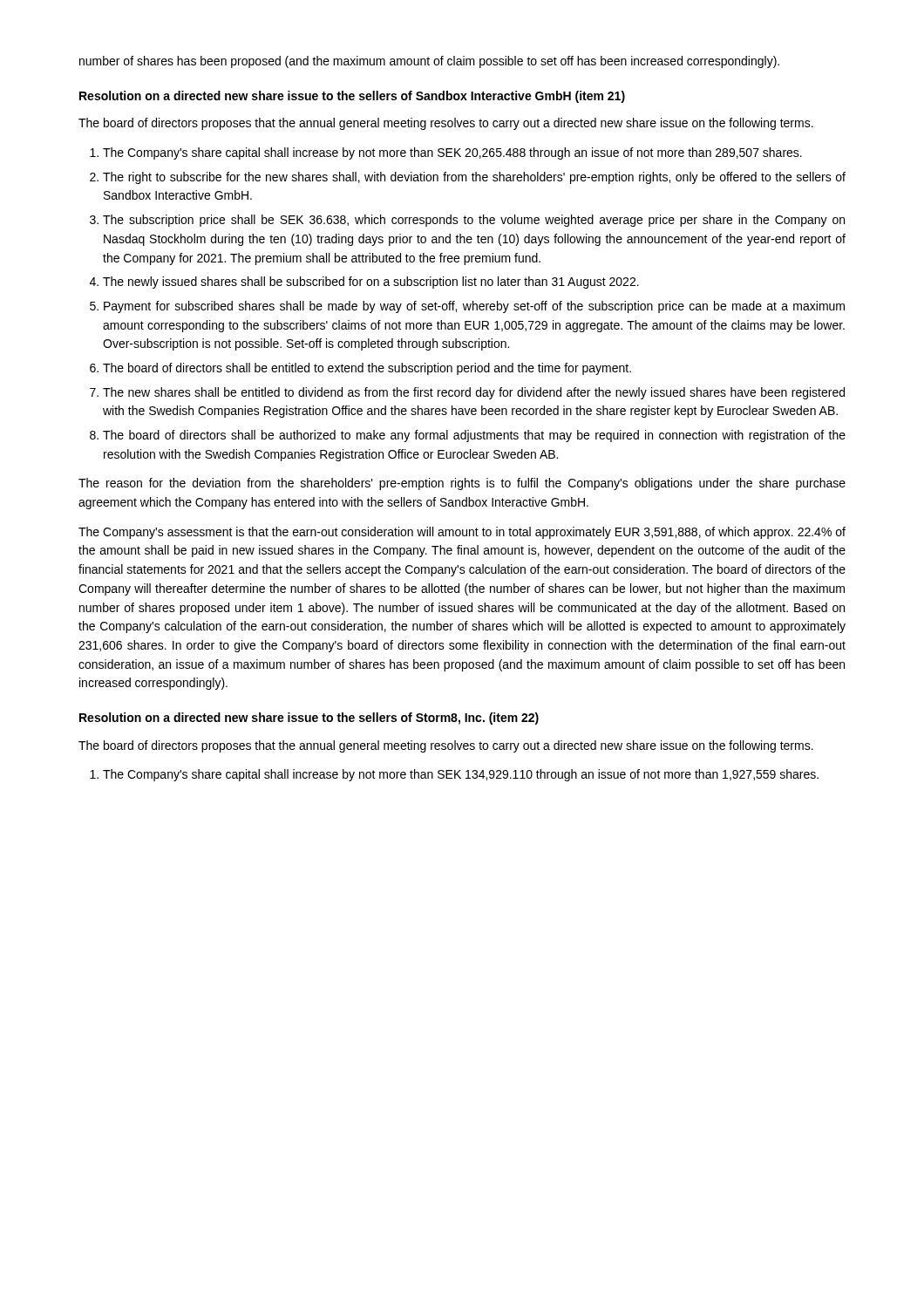Click on the region starting "The board of directors shall be authorized to"

point(474,445)
